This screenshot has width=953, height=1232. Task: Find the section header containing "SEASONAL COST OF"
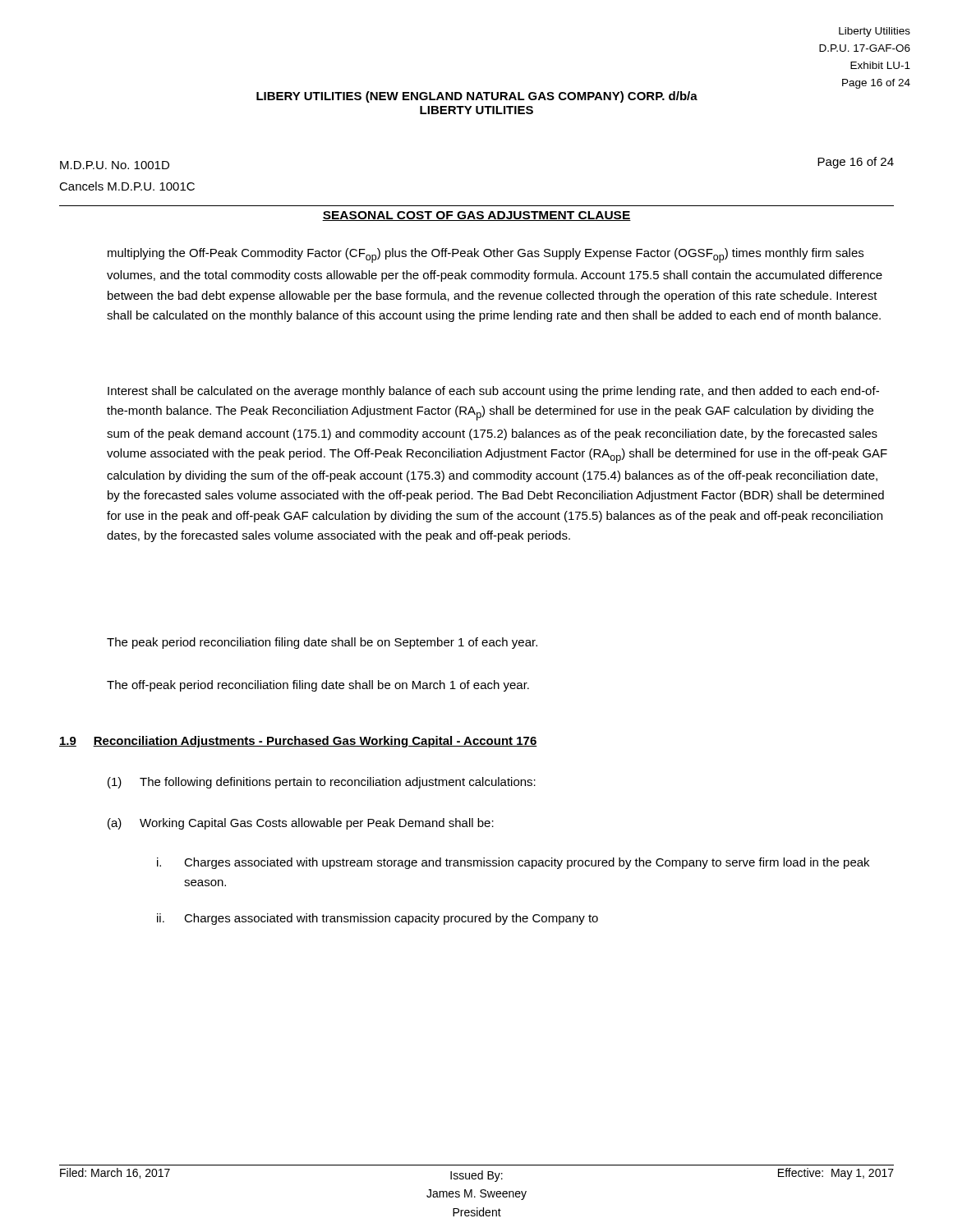coord(476,215)
